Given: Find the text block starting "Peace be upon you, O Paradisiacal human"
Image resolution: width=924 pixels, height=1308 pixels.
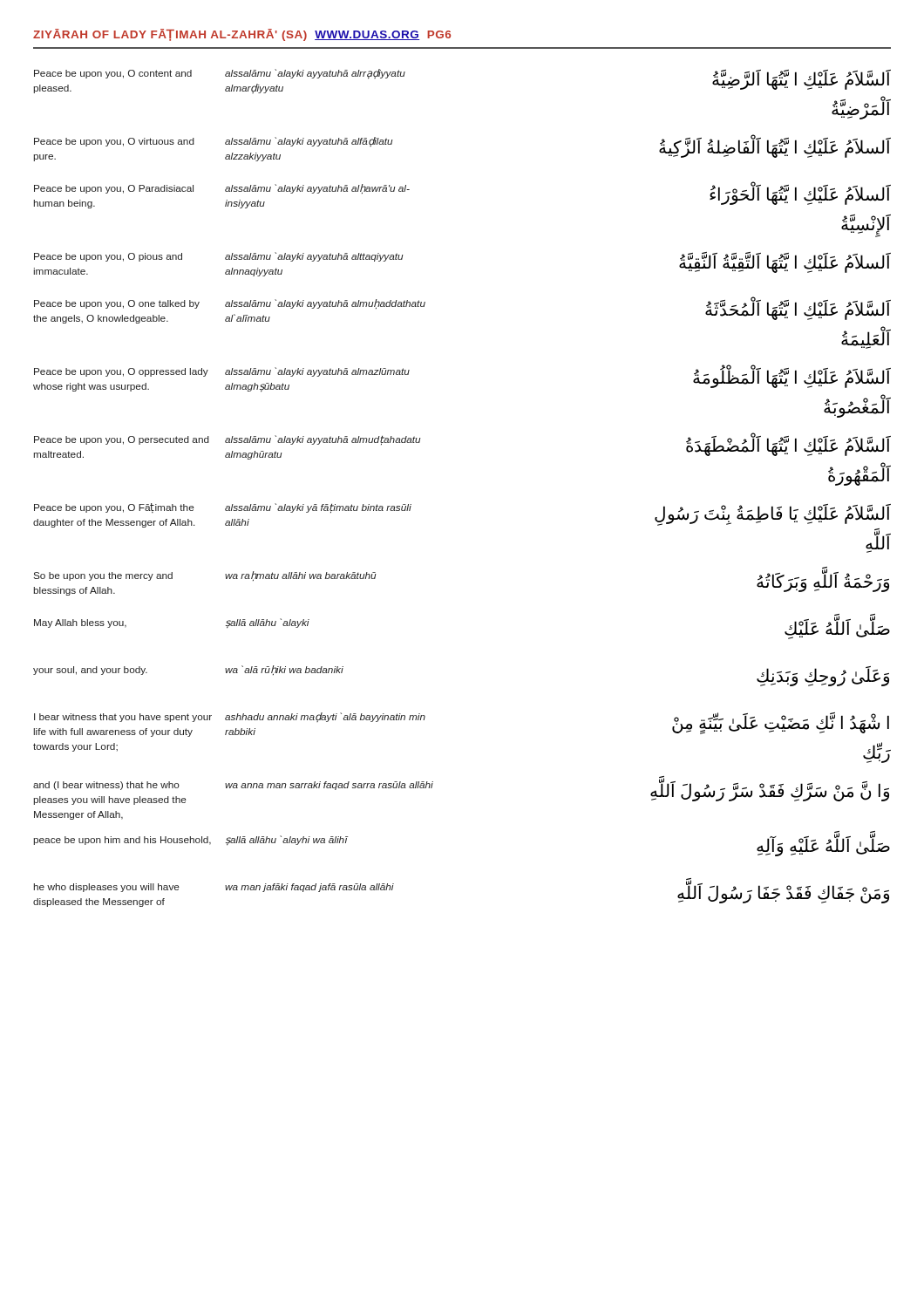Looking at the screenshot, I should click(89, 191).
